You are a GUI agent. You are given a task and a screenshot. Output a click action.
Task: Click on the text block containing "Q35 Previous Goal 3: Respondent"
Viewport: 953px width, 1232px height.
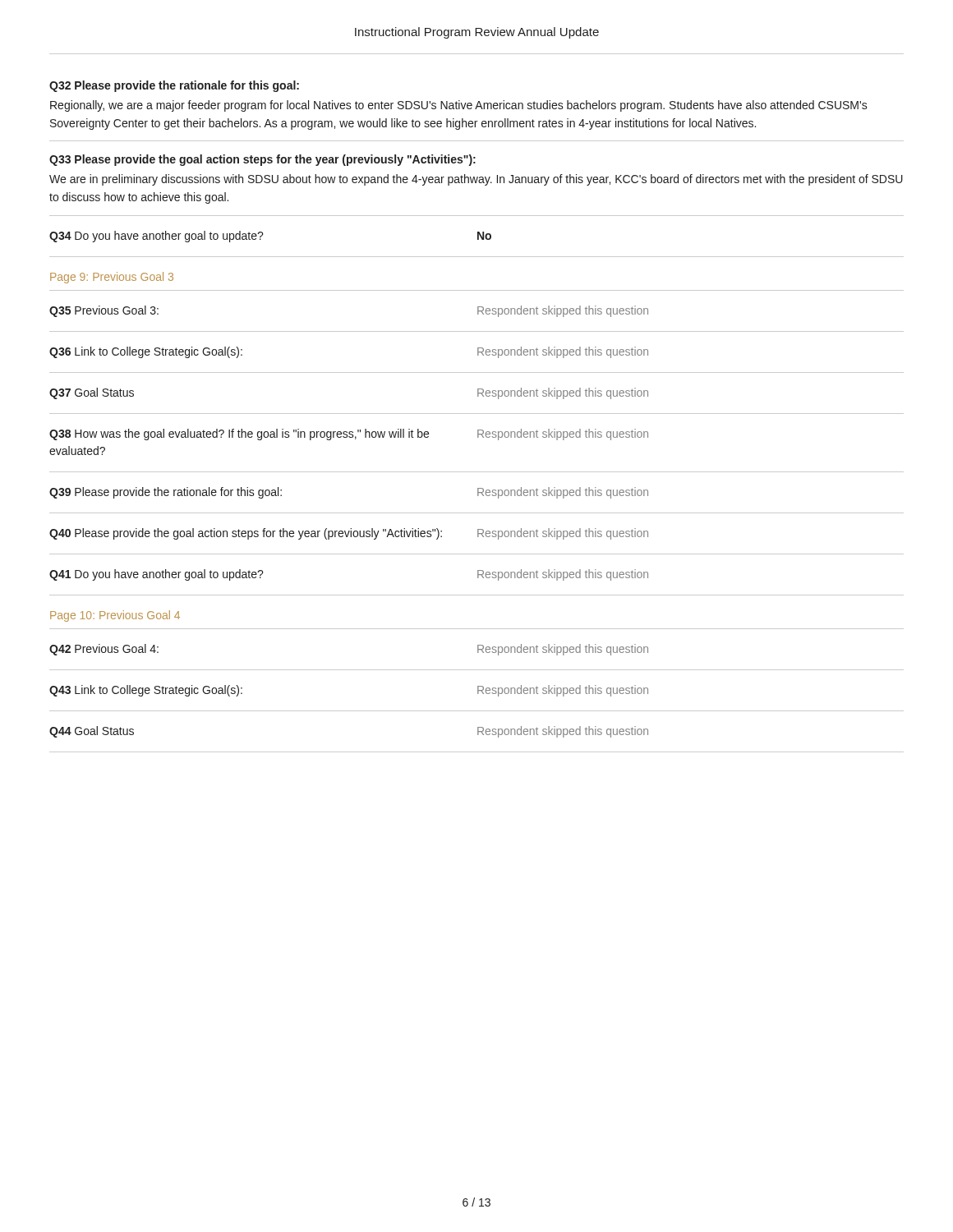(476, 311)
